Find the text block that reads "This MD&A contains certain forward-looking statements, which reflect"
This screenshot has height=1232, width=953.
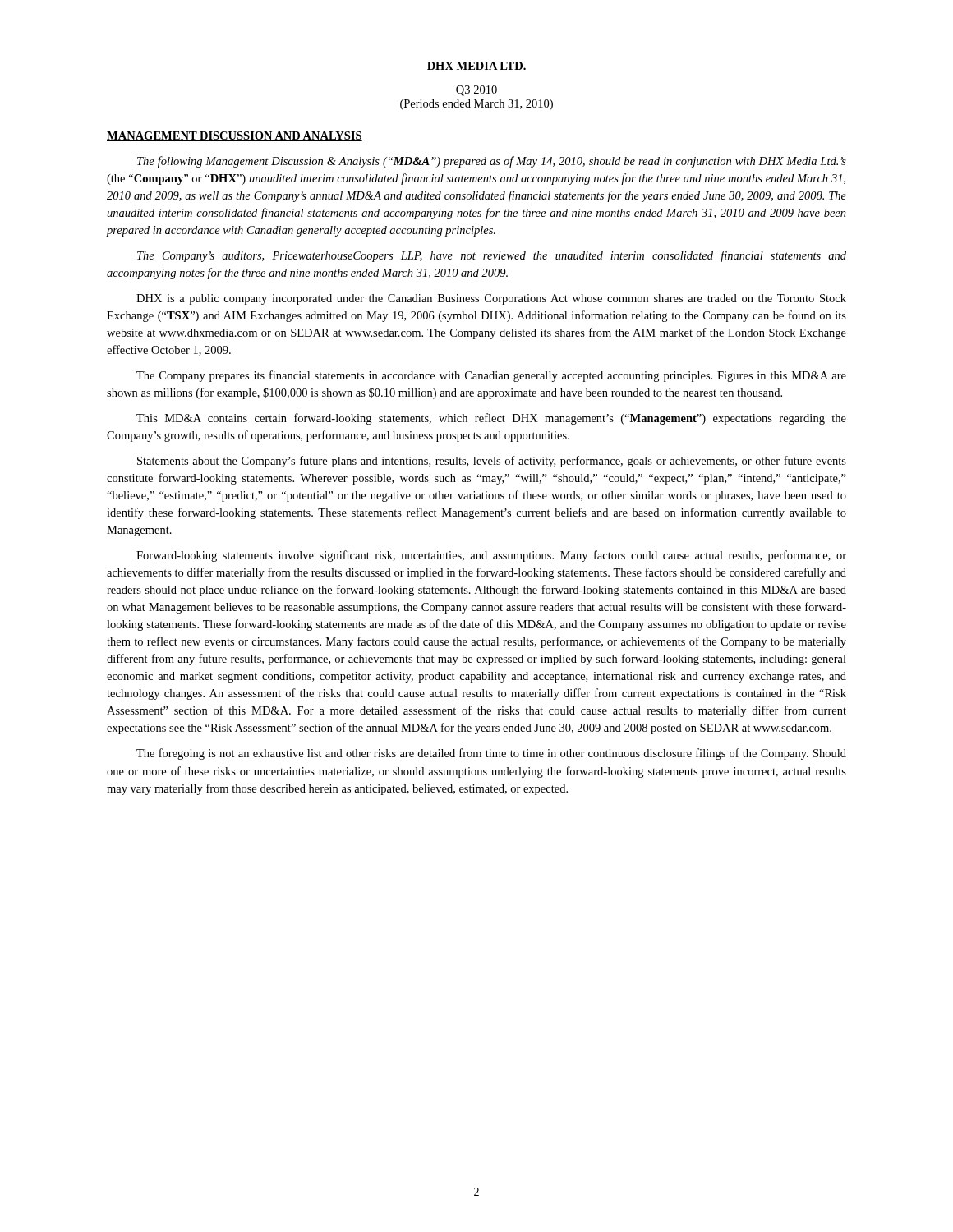(x=476, y=427)
